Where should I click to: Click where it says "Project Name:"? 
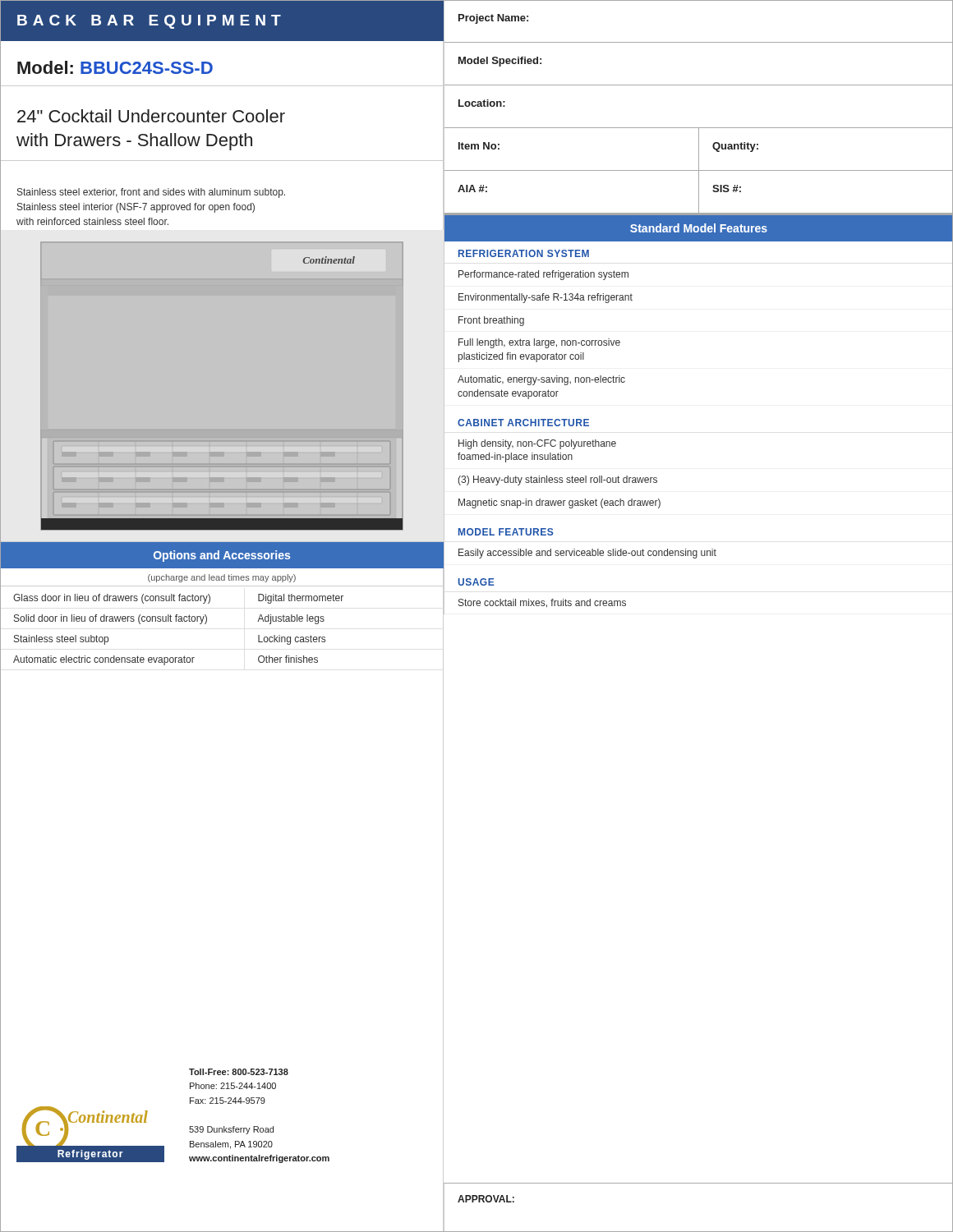(x=494, y=18)
